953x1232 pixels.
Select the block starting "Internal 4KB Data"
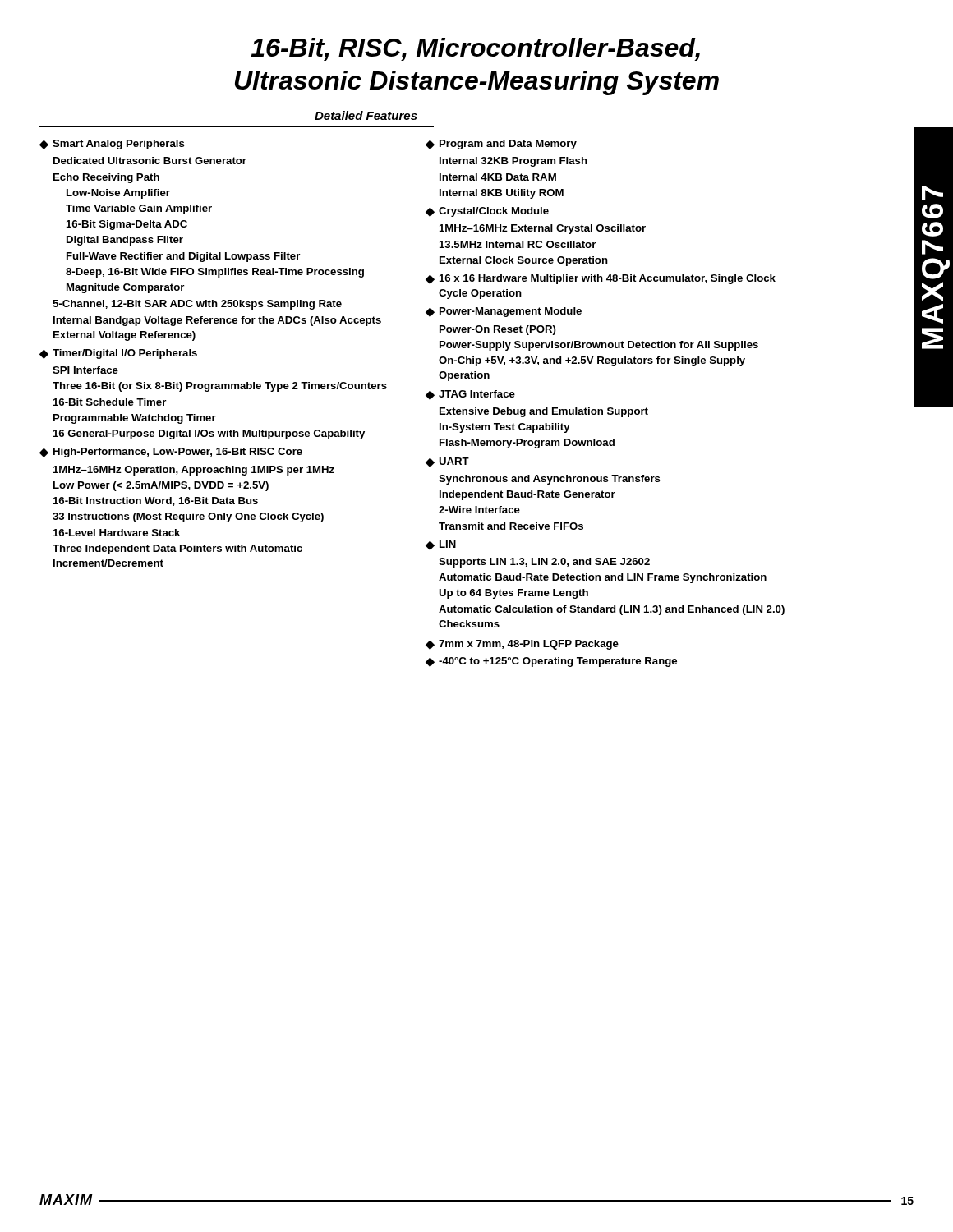click(498, 177)
